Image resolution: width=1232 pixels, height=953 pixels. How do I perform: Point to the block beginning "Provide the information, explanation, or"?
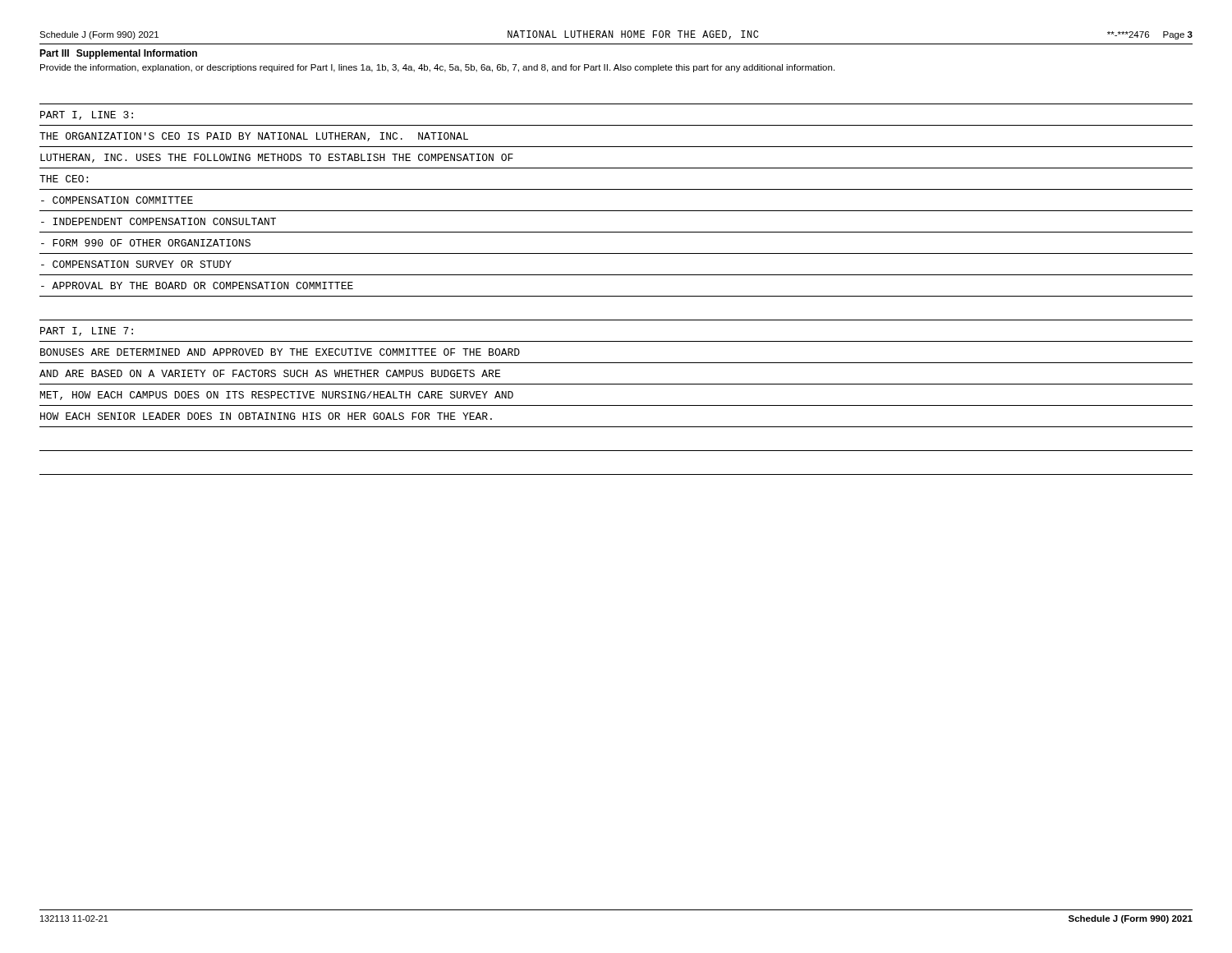(437, 67)
